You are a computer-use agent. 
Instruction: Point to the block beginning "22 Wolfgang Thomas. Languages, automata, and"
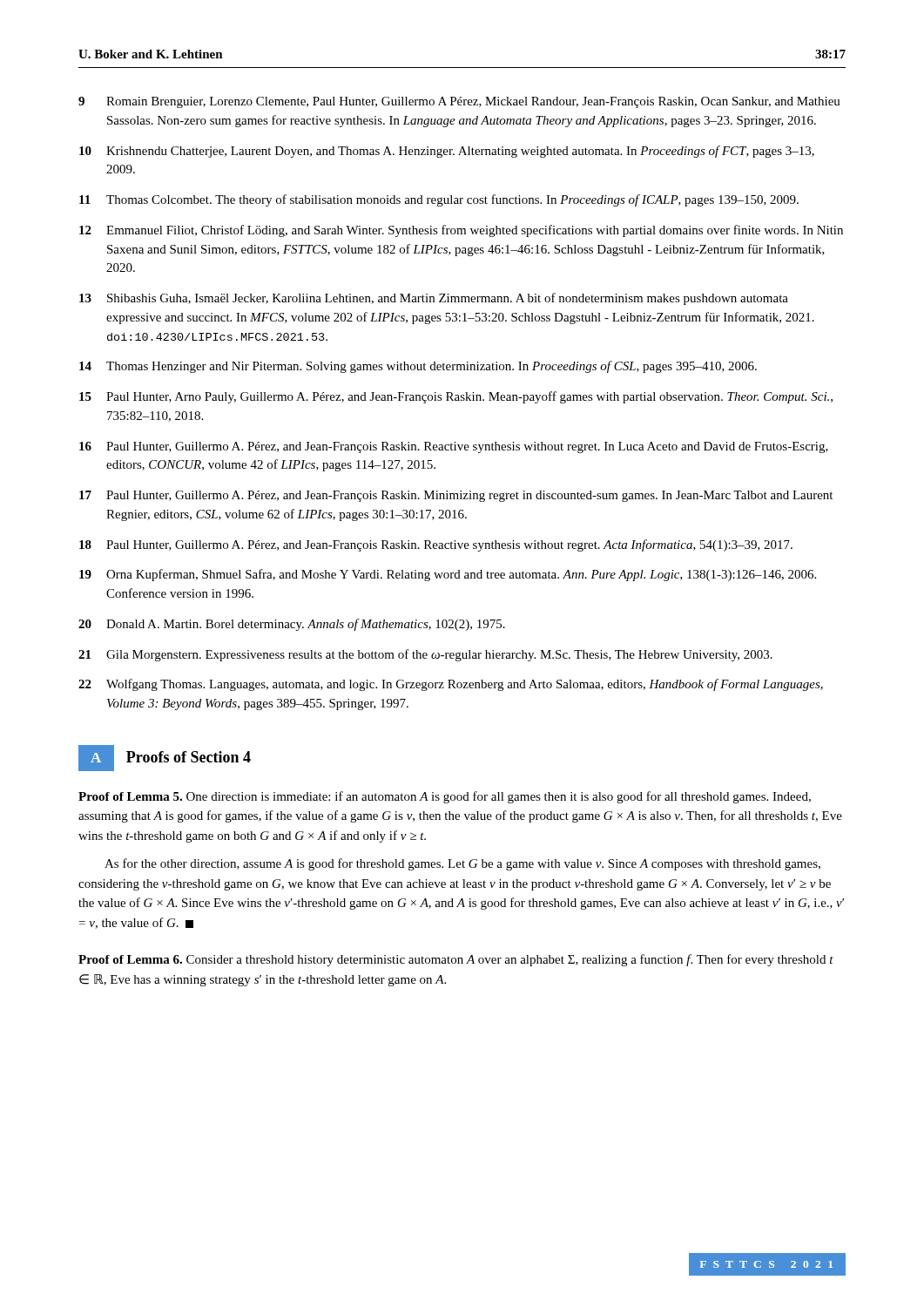[462, 694]
